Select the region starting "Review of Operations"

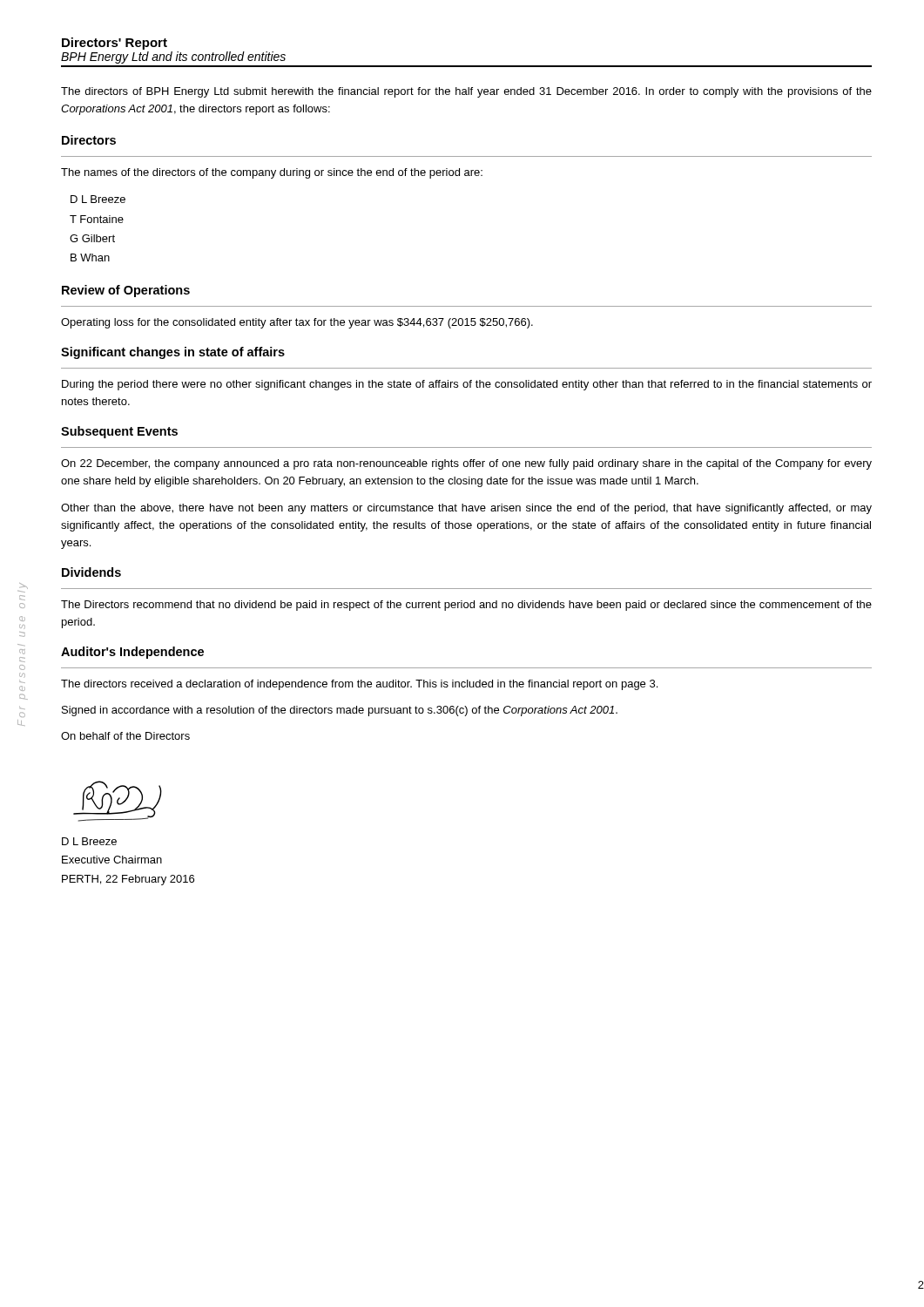click(126, 290)
